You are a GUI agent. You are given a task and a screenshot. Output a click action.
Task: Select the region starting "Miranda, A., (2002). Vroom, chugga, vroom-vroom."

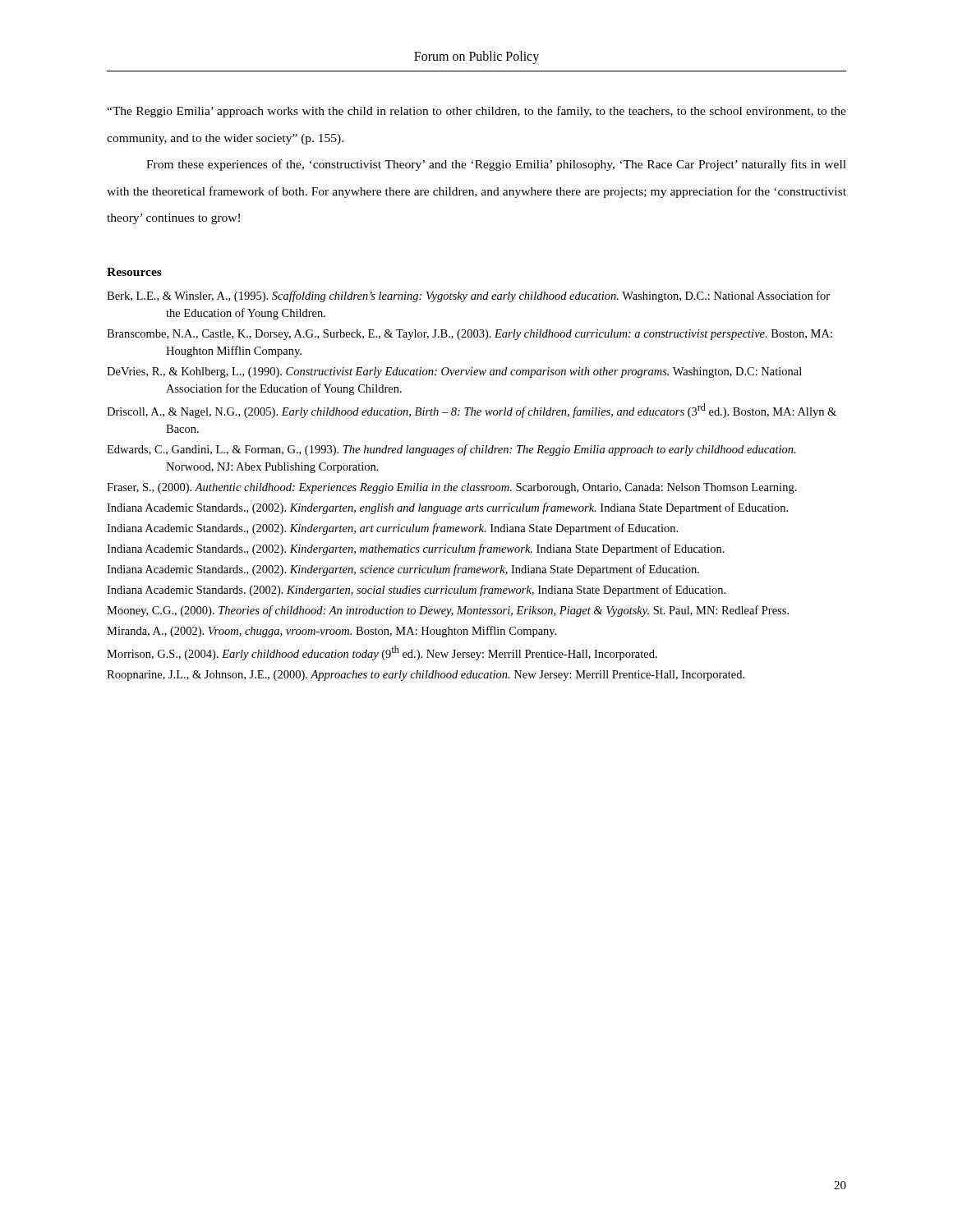[x=332, y=631]
